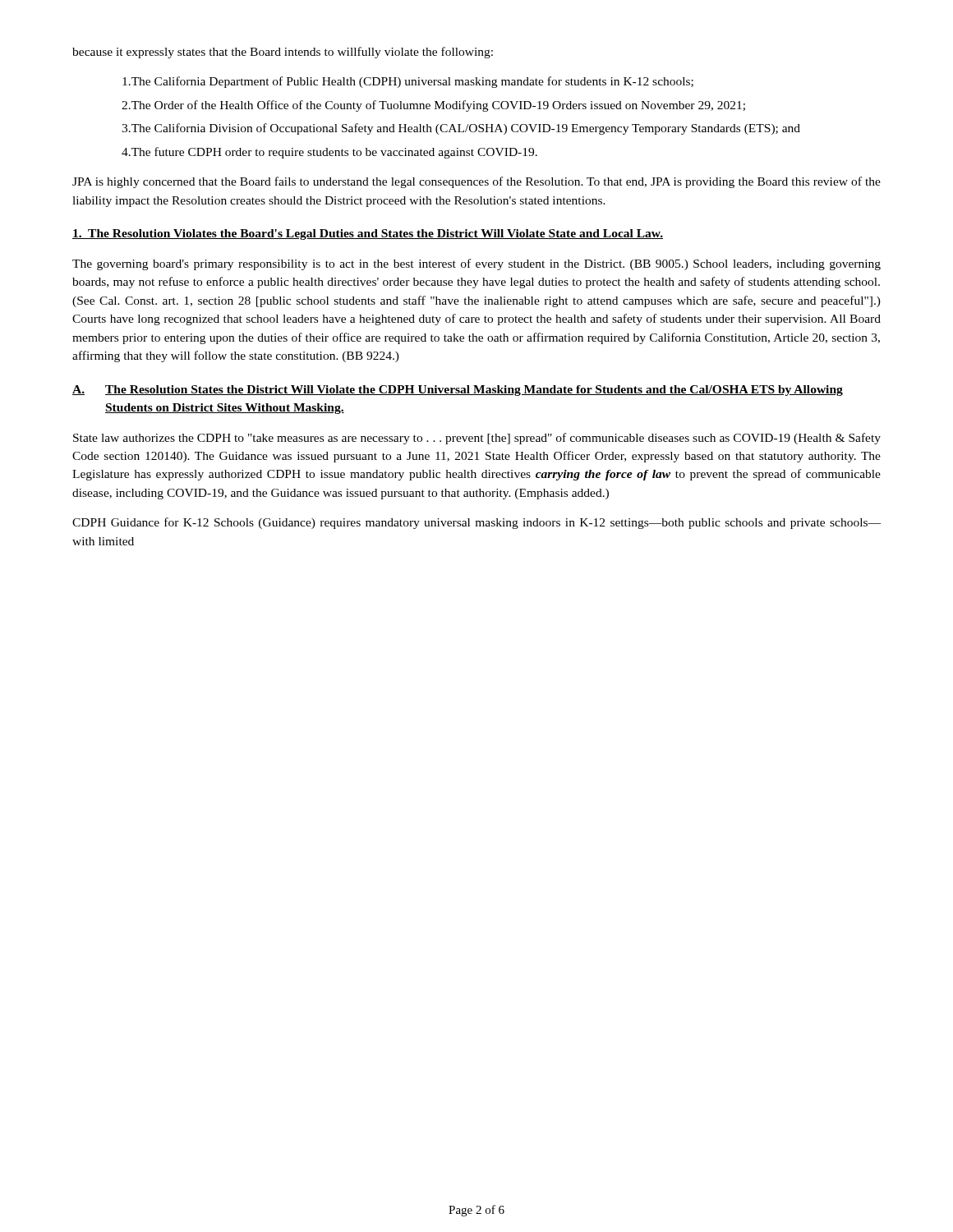Screen dimensions: 1232x953
Task: Select the text block starting "2. The Order of the"
Action: point(476,105)
